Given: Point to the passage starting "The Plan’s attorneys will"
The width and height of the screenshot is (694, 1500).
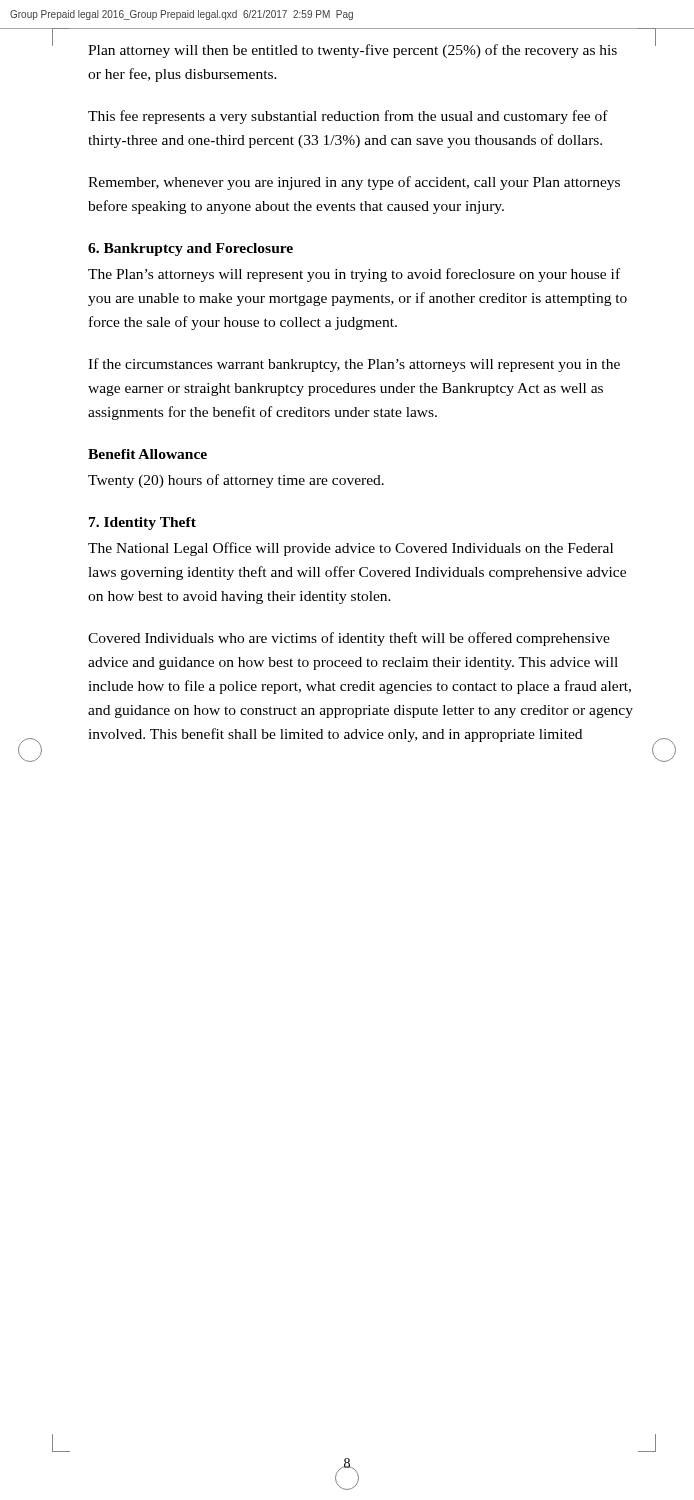Looking at the screenshot, I should [358, 298].
